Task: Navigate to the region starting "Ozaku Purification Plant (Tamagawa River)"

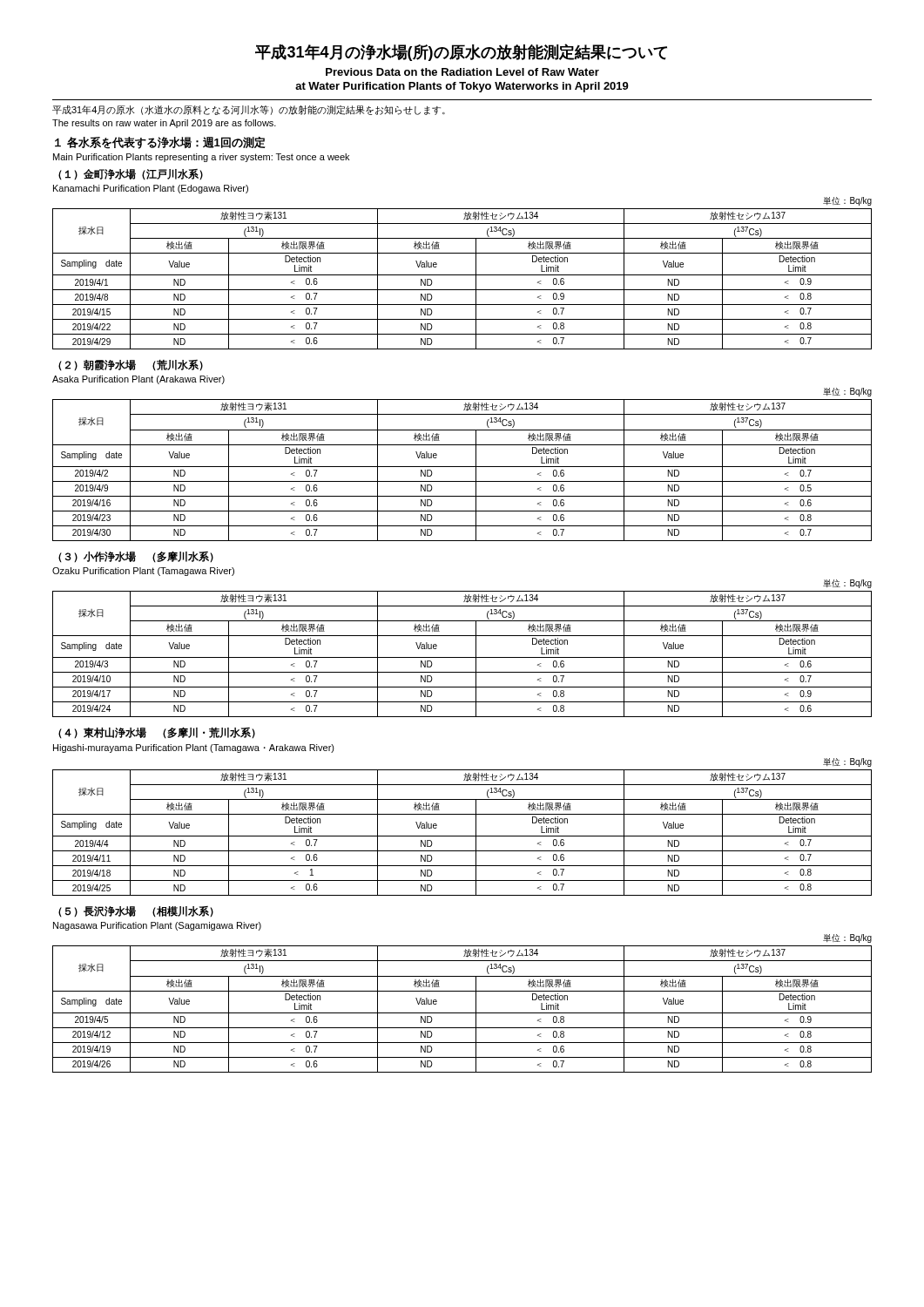Action: [x=144, y=570]
